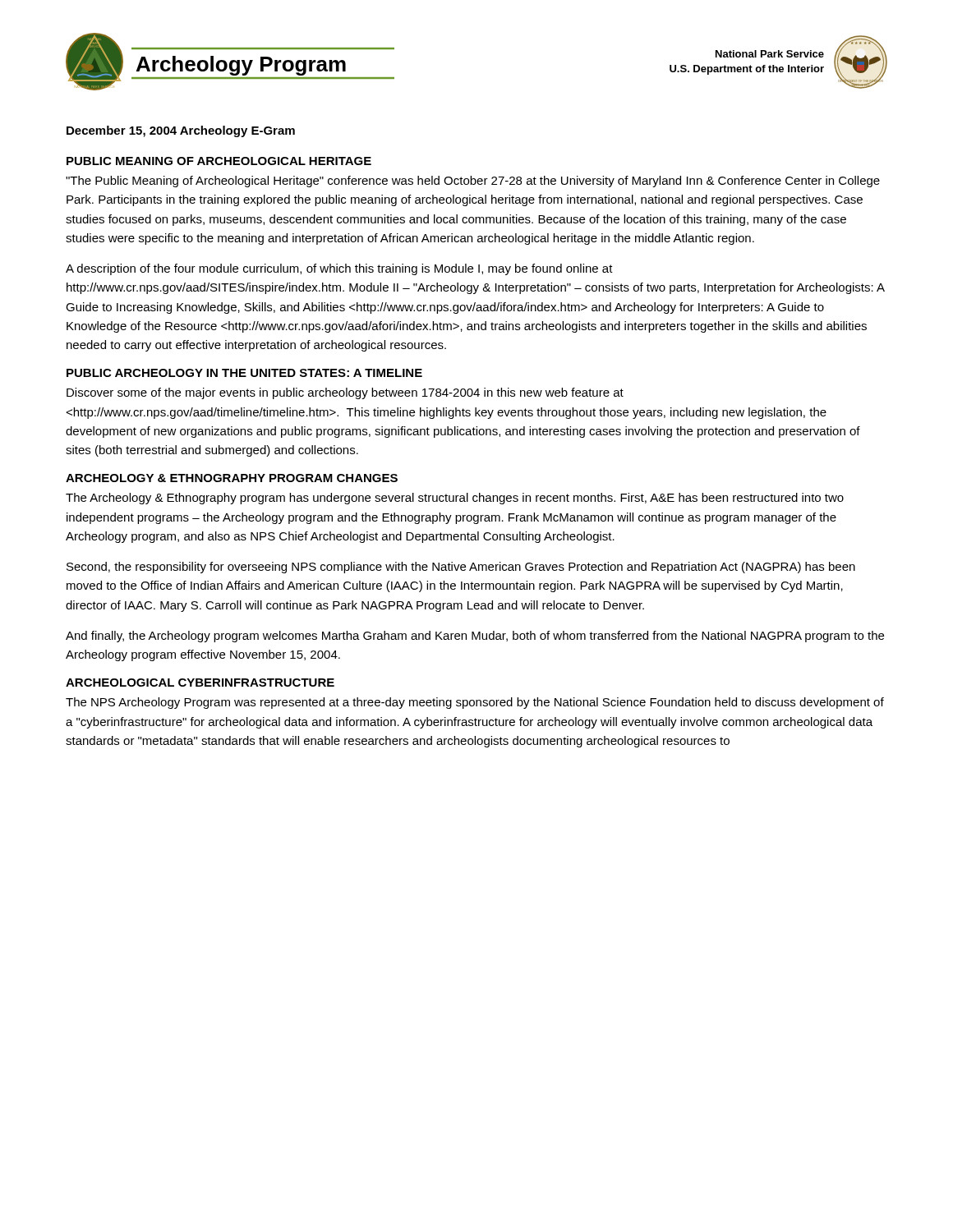
Task: Point to "December 15, 2004 Archeology E-Gram"
Action: coord(181,130)
